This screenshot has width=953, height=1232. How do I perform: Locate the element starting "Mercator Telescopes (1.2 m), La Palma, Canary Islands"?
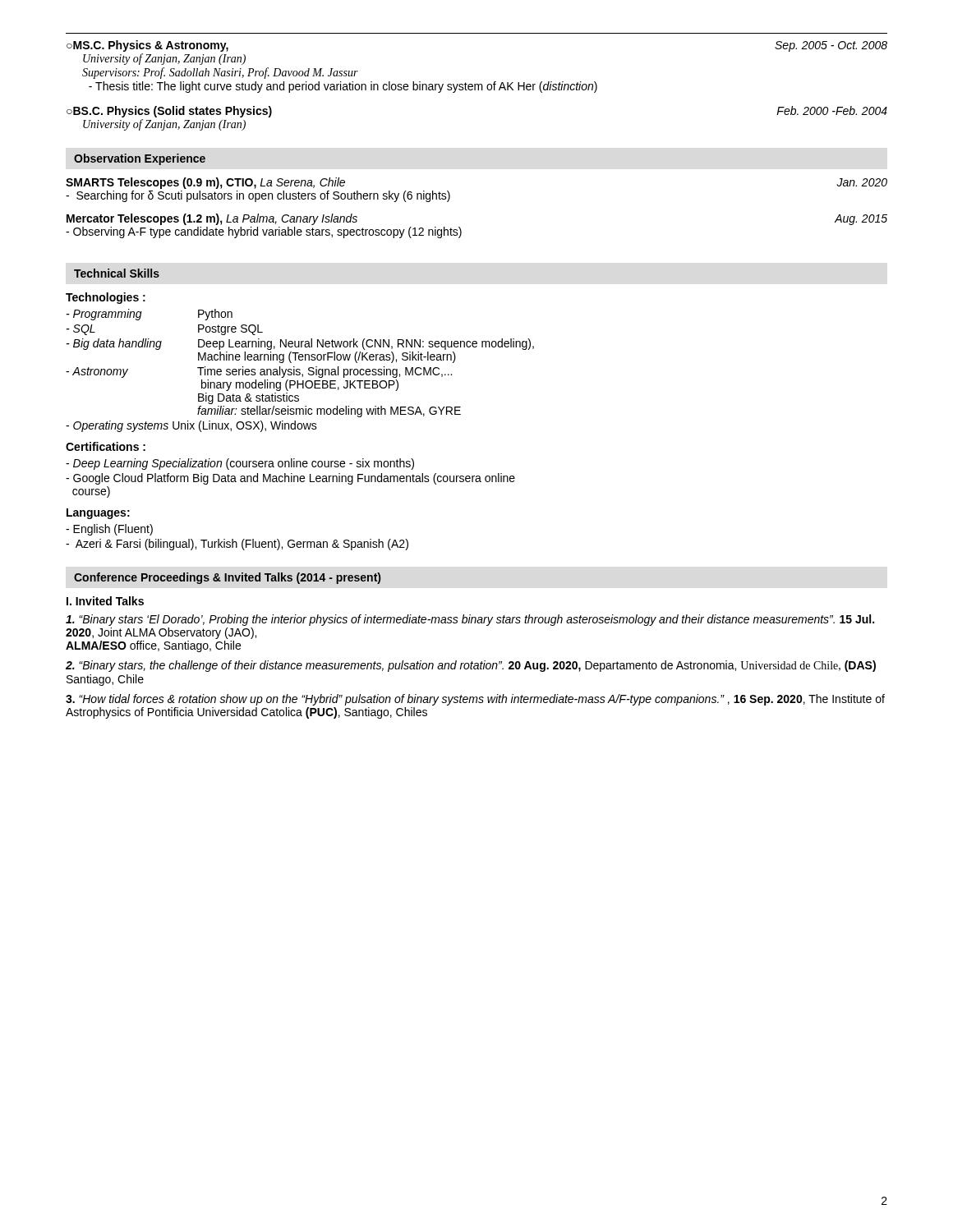(212, 219)
